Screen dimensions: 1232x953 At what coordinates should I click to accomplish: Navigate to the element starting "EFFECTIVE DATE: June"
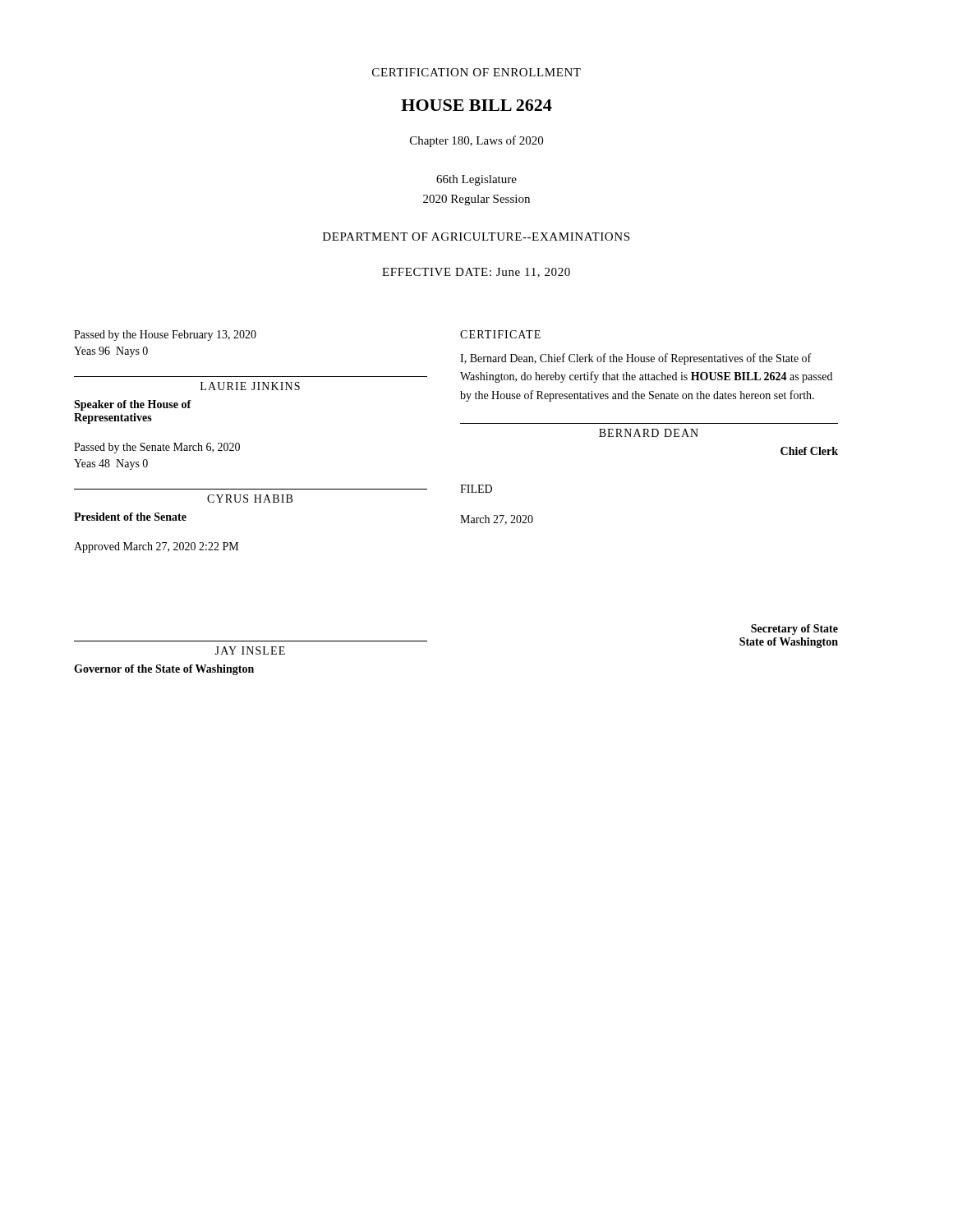476,272
